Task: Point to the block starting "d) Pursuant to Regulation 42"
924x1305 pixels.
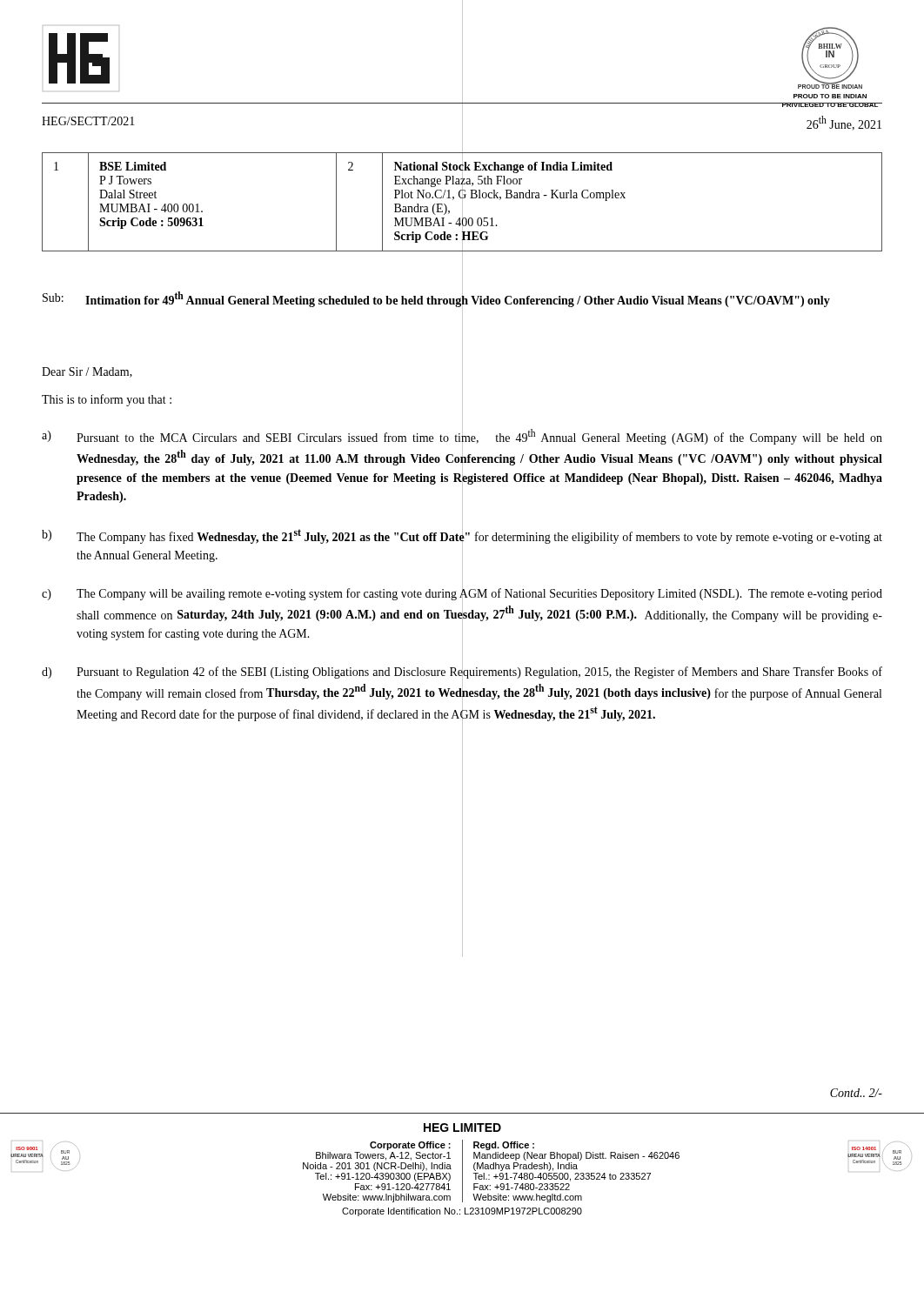Action: (x=462, y=693)
